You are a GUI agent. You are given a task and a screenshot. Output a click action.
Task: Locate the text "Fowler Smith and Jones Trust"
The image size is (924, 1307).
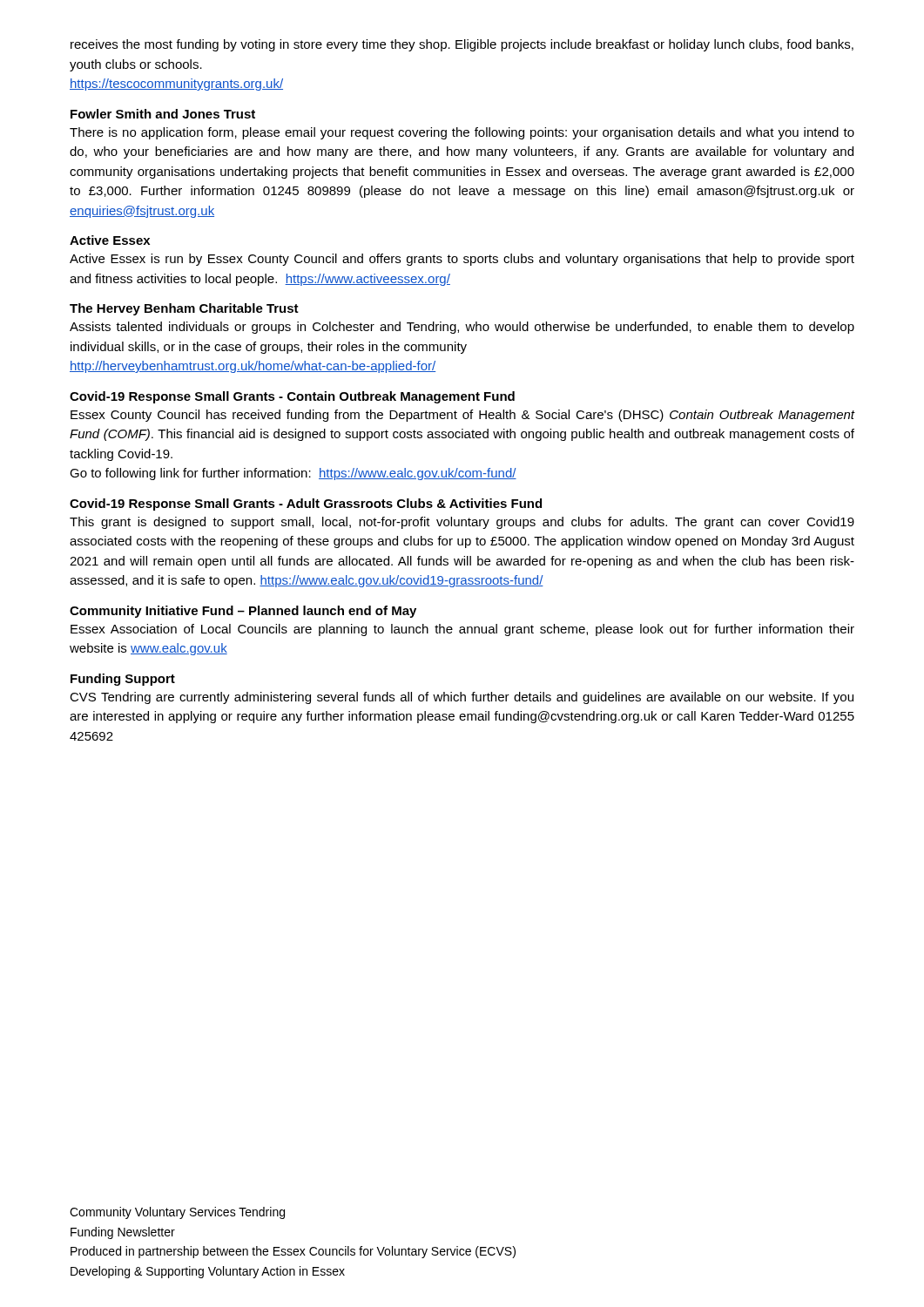pyautogui.click(x=163, y=113)
